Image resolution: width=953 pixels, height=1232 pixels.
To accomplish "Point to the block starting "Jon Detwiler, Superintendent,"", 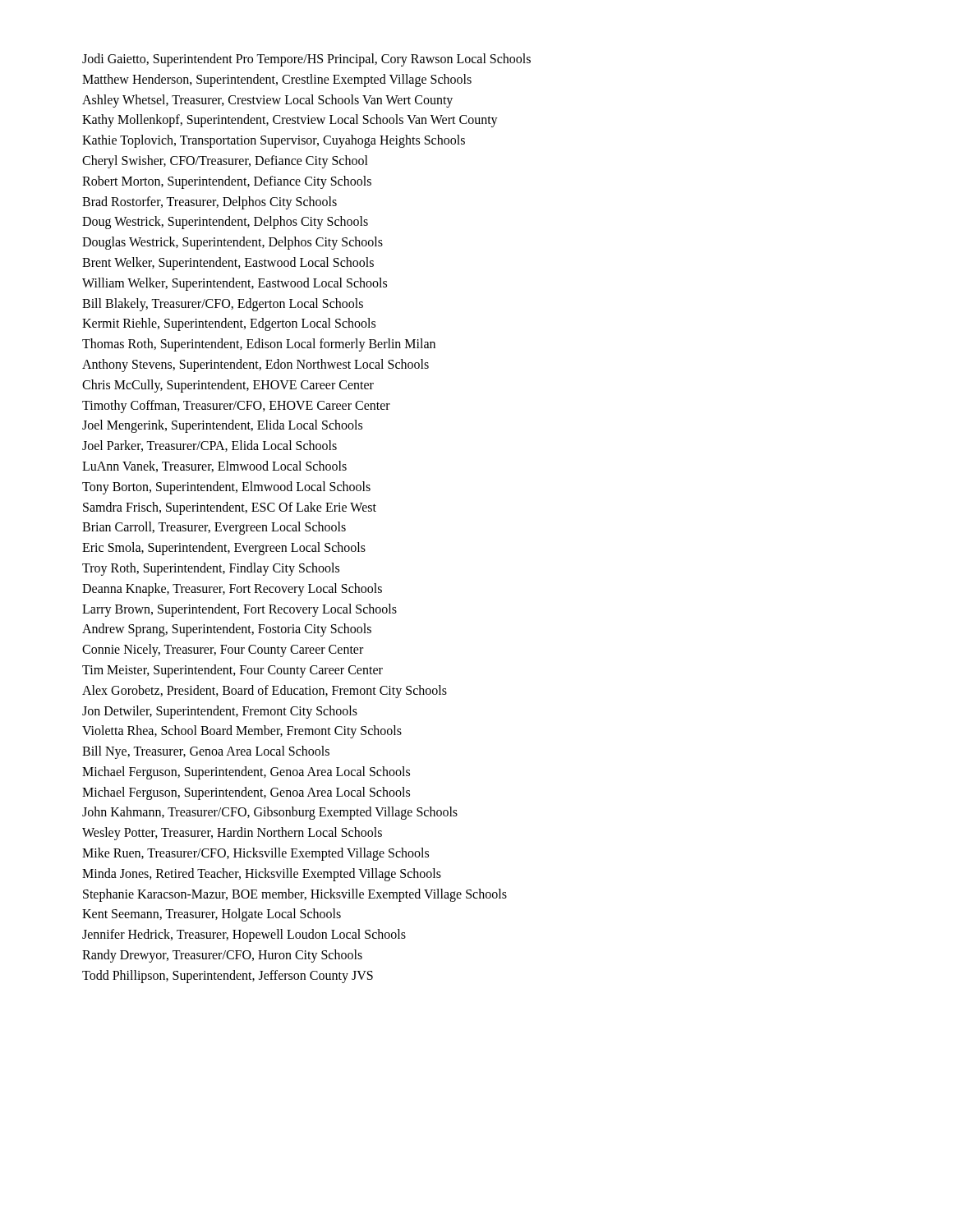I will [x=220, y=710].
